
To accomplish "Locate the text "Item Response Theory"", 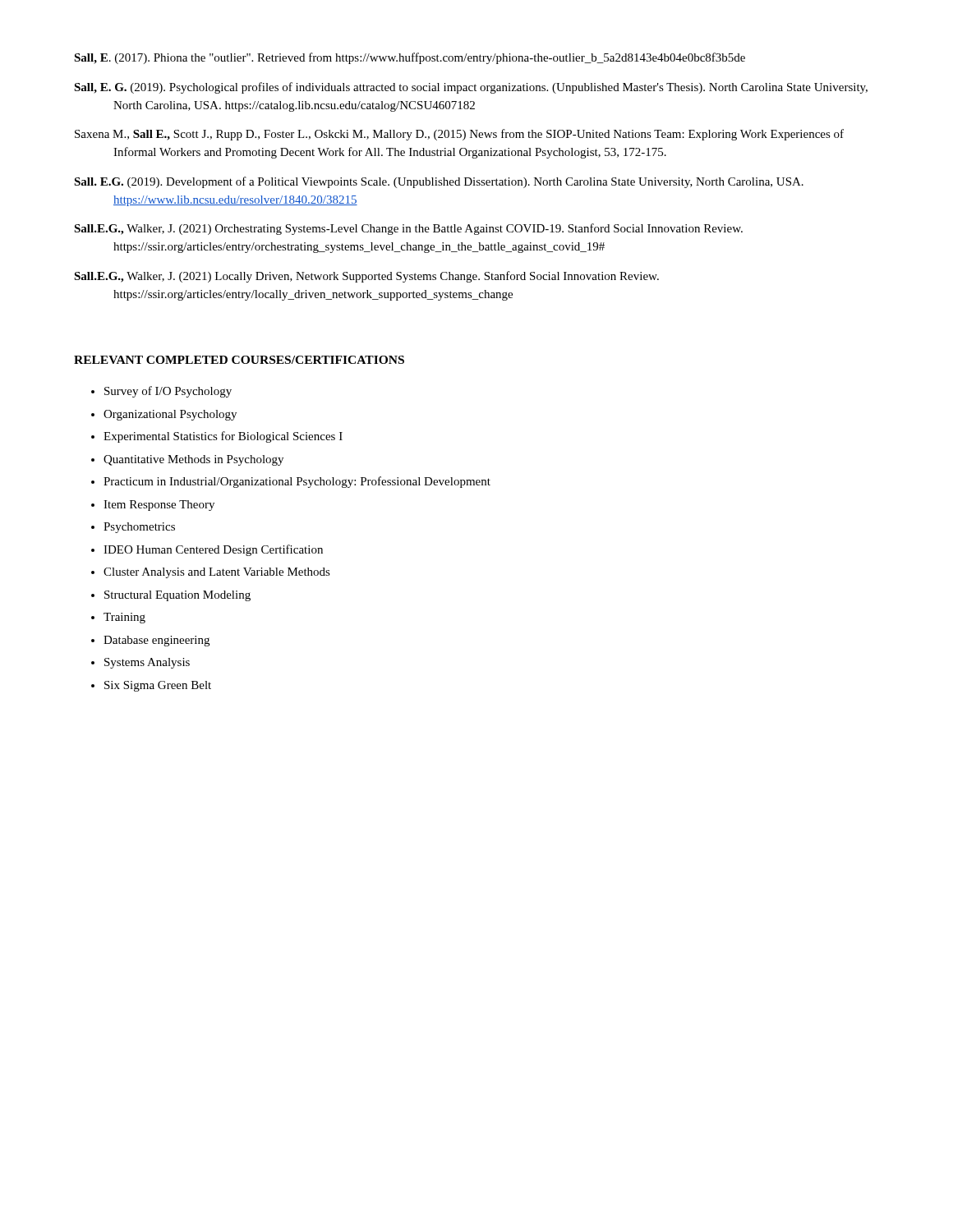I will pos(153,506).
